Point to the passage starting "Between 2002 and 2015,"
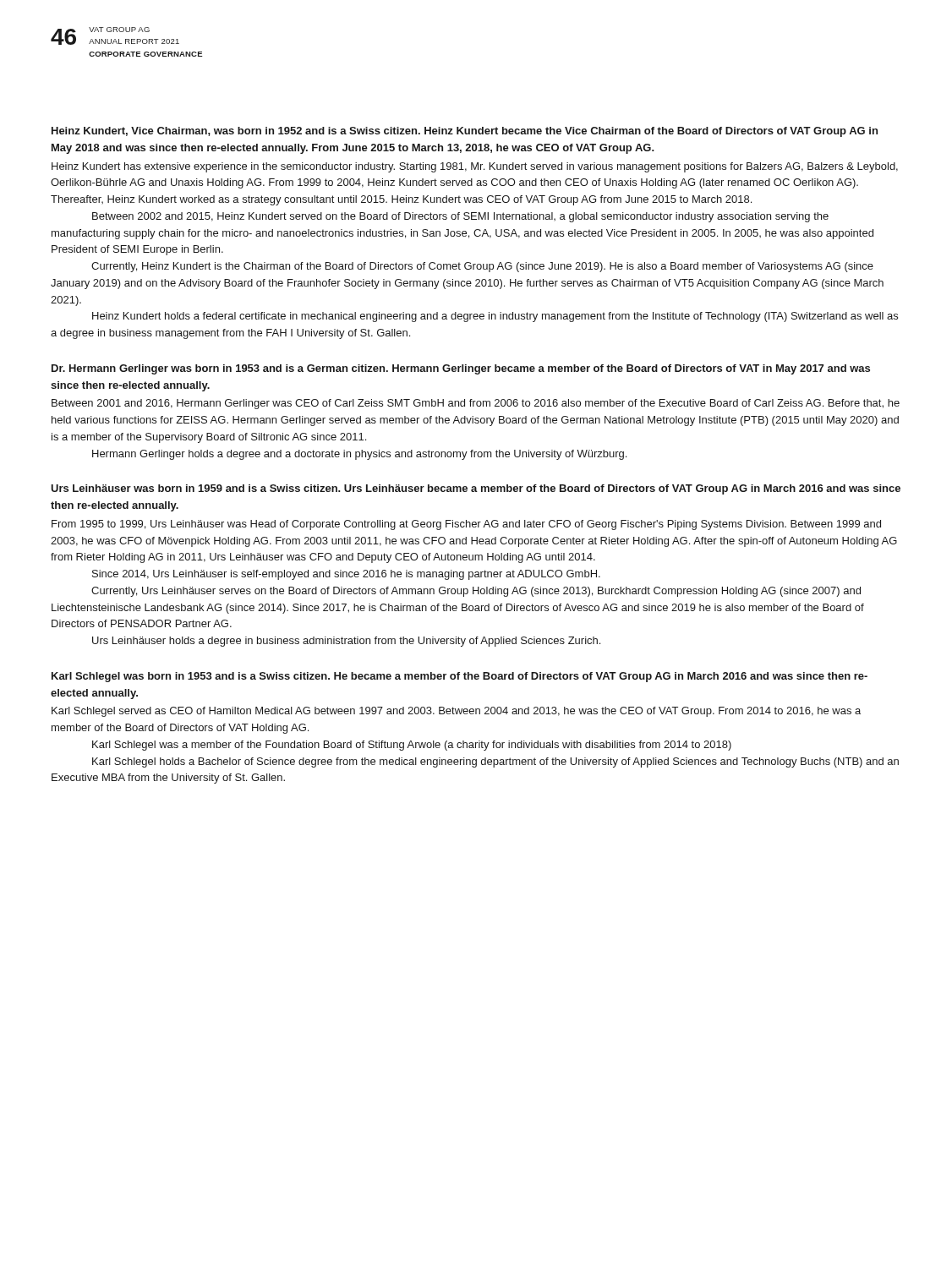This screenshot has width=952, height=1268. (462, 232)
